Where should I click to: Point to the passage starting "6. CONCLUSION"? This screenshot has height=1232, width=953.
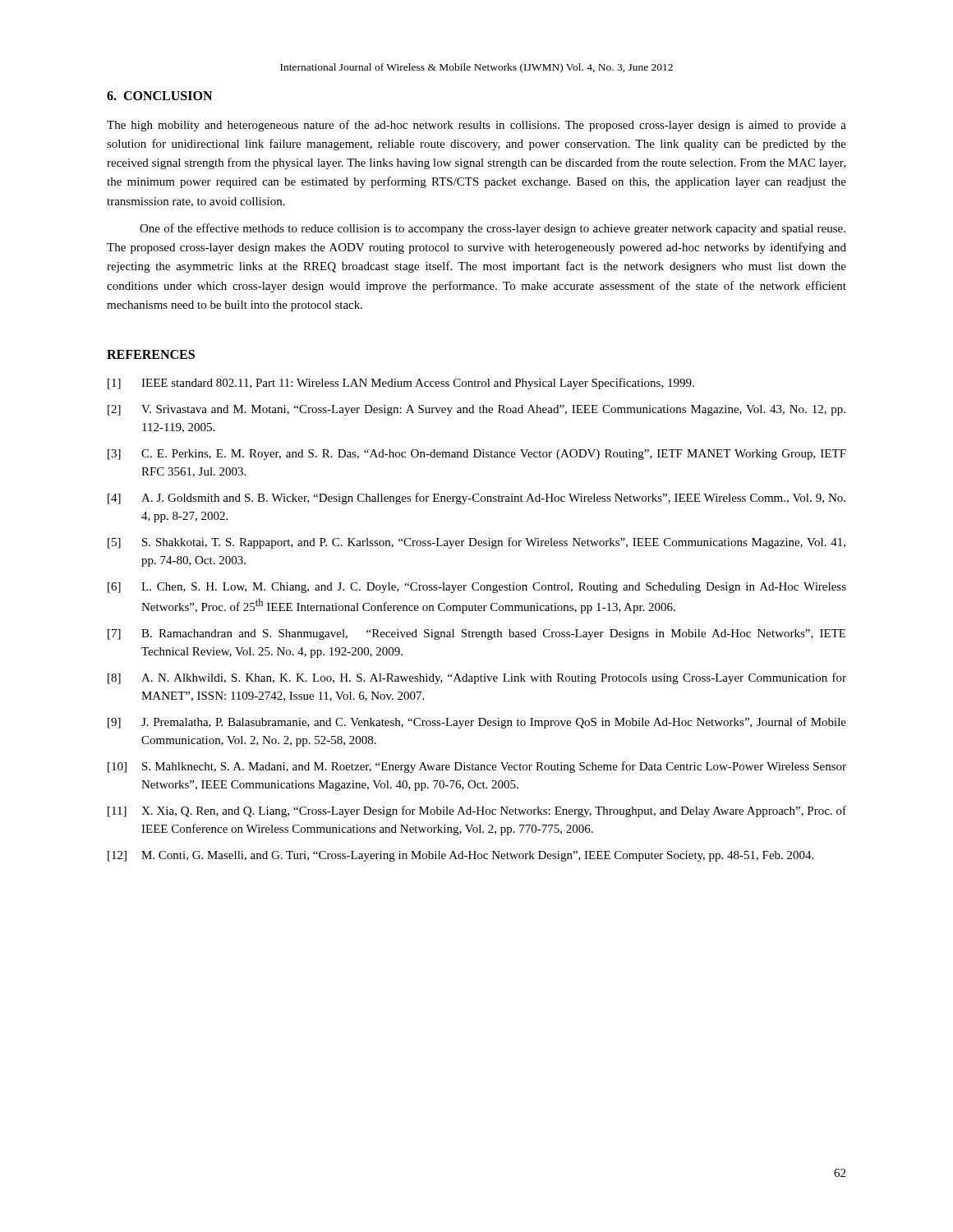tap(159, 96)
